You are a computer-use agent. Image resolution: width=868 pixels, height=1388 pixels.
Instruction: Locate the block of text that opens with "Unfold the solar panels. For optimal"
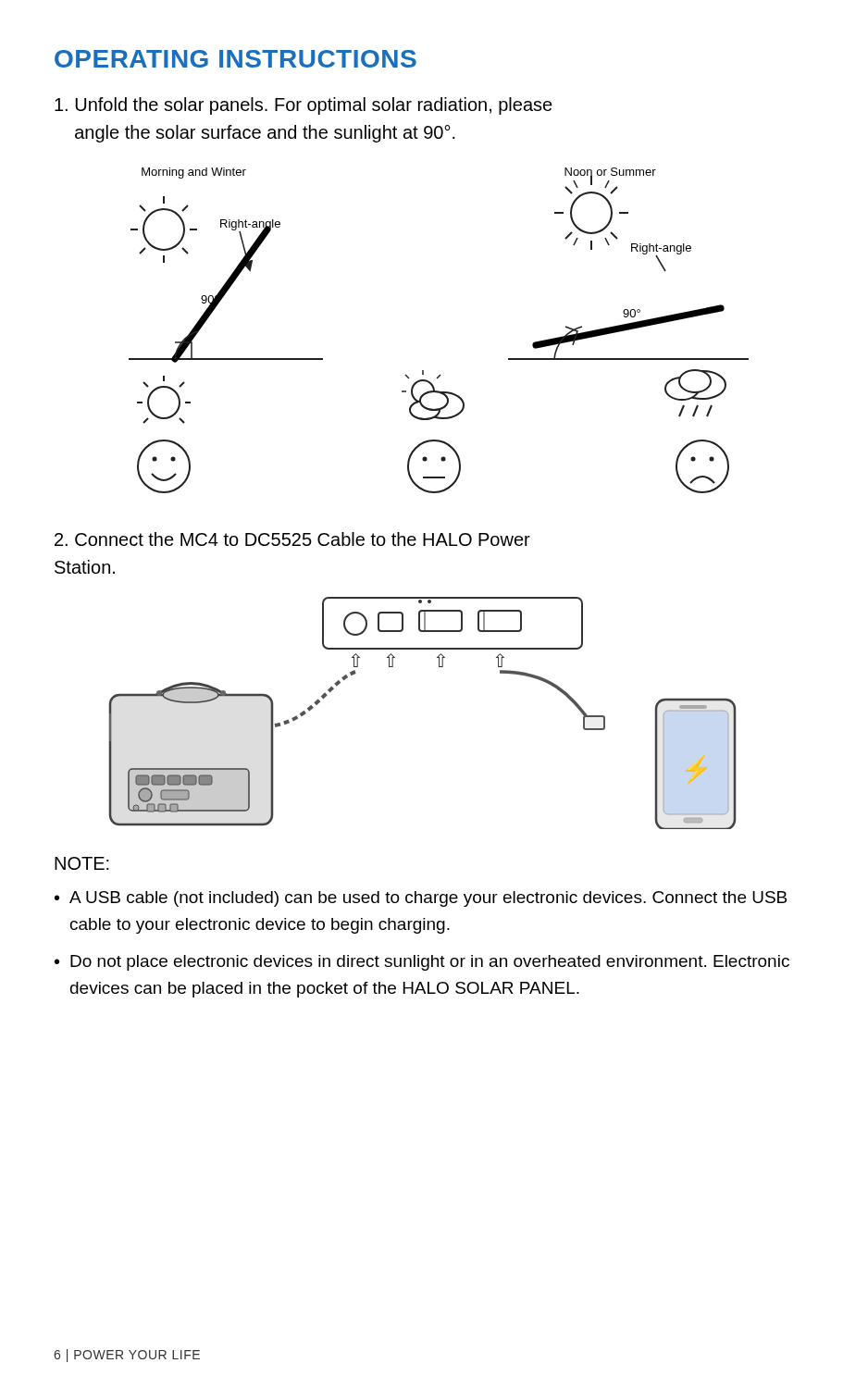click(303, 118)
